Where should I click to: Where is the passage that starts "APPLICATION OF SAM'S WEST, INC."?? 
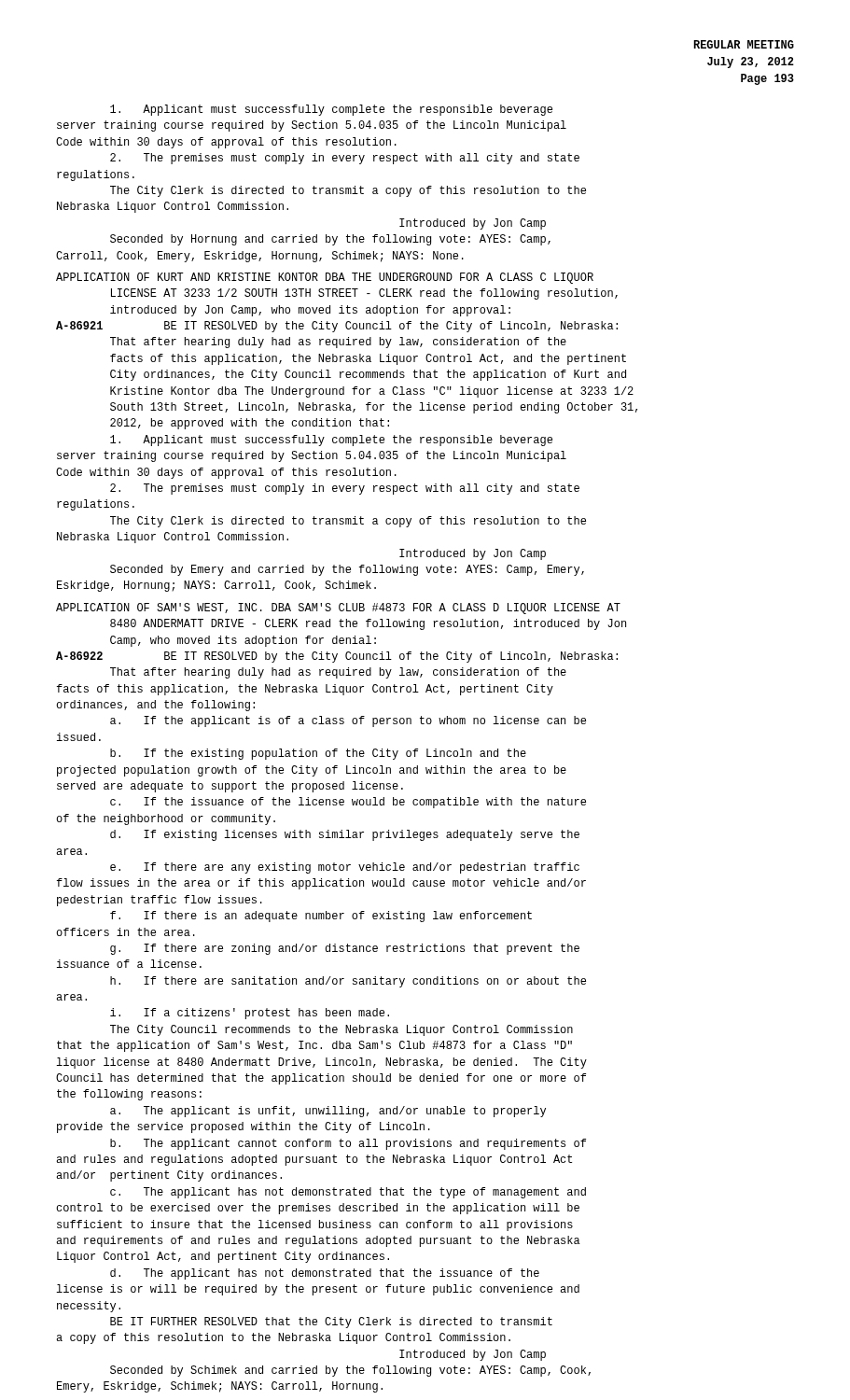pyautogui.click(x=338, y=609)
